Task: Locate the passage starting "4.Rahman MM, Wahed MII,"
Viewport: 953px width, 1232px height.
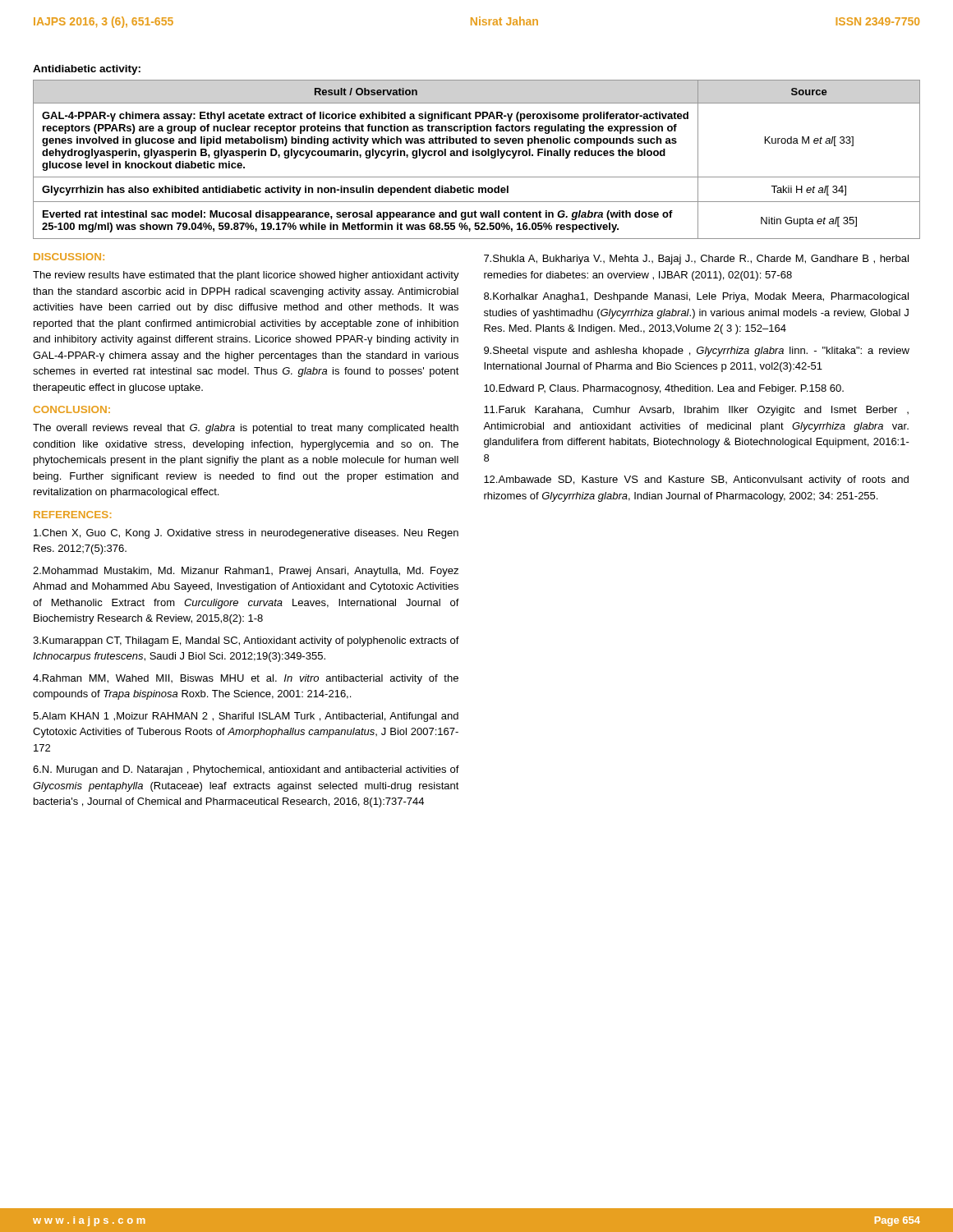Action: coord(246,686)
